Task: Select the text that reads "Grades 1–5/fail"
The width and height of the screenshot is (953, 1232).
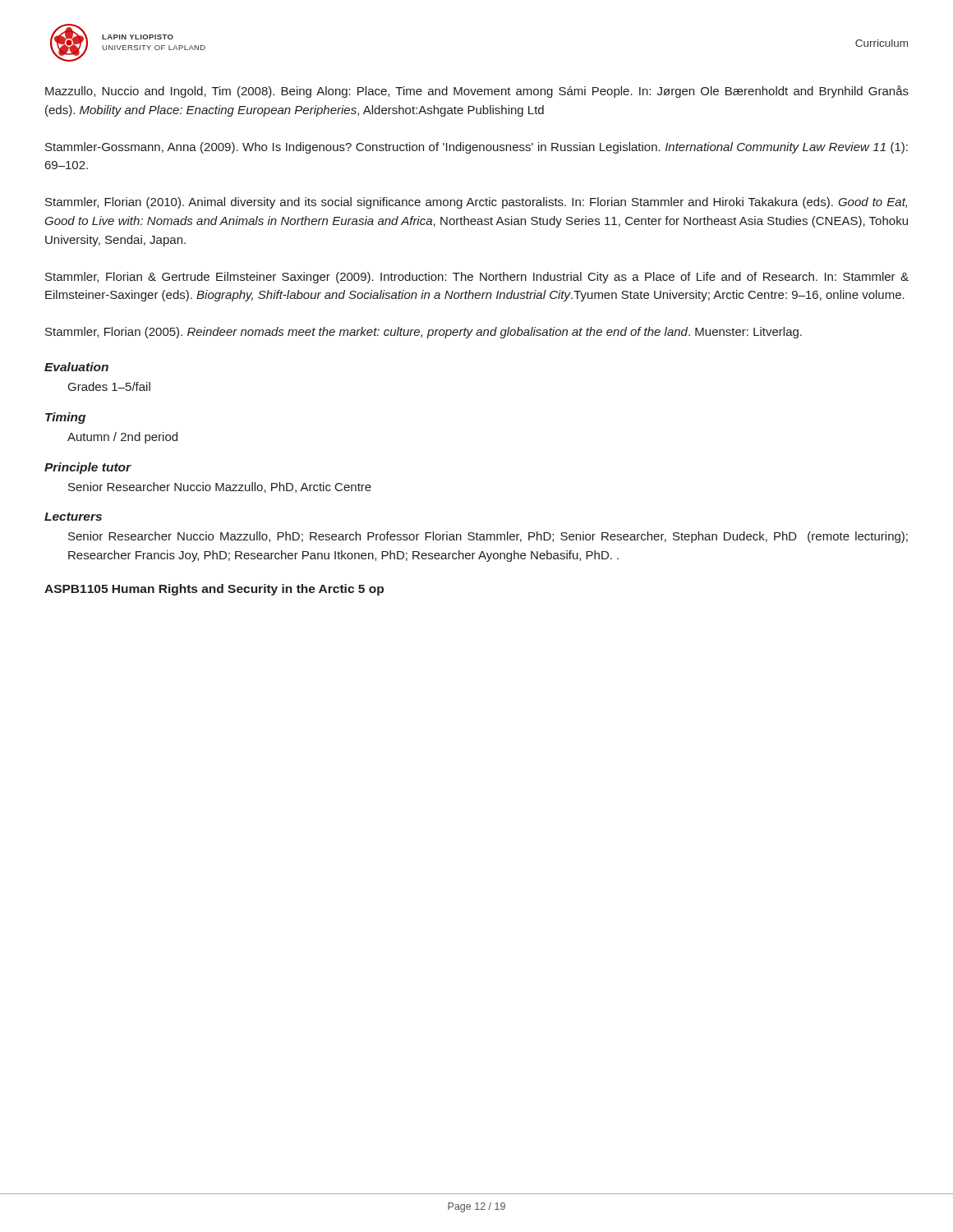Action: pos(109,386)
